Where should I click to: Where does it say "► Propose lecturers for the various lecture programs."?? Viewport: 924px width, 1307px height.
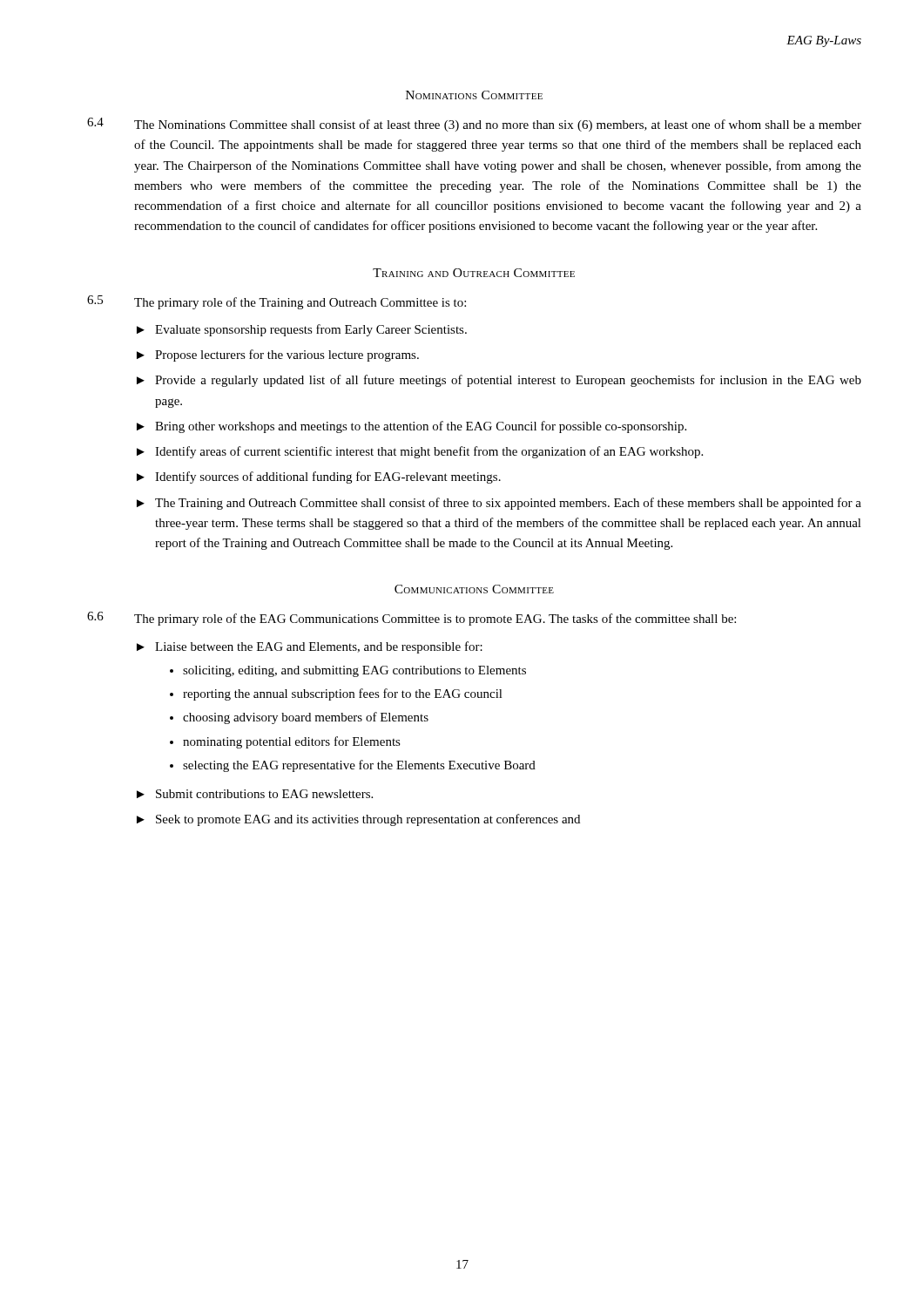tap(278, 356)
